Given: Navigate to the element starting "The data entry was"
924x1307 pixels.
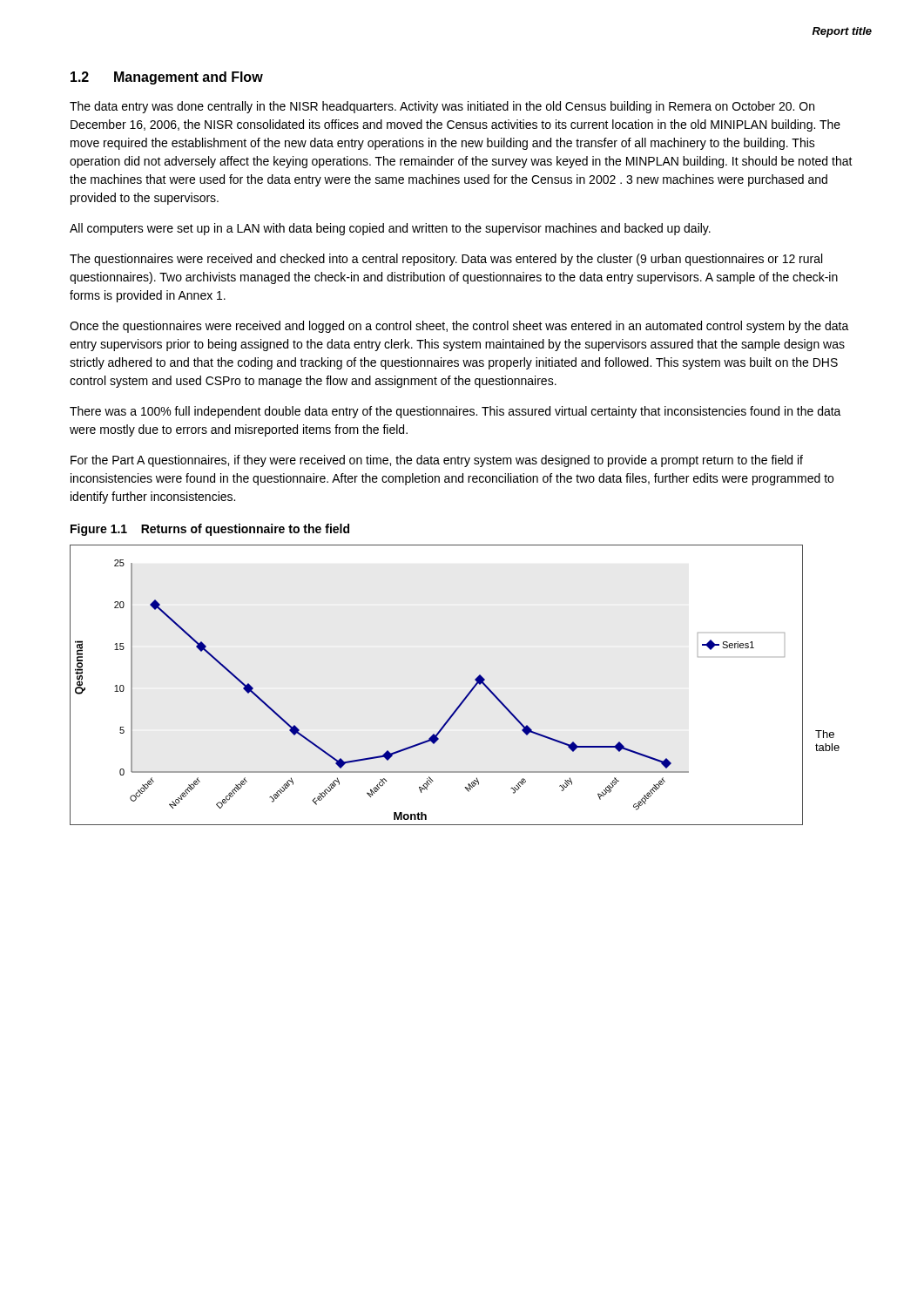Looking at the screenshot, I should 461,152.
